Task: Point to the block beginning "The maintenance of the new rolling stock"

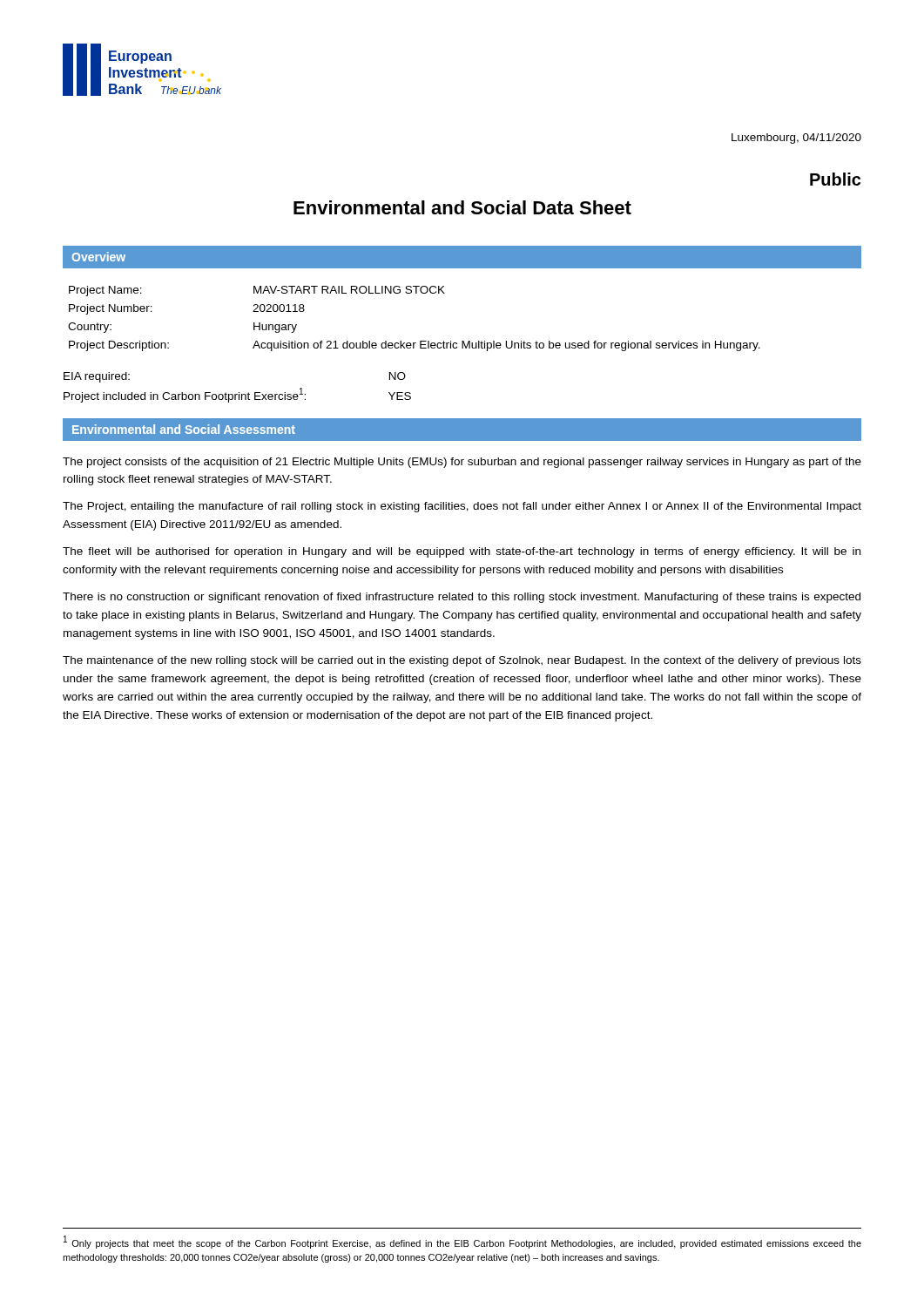Action: click(462, 687)
